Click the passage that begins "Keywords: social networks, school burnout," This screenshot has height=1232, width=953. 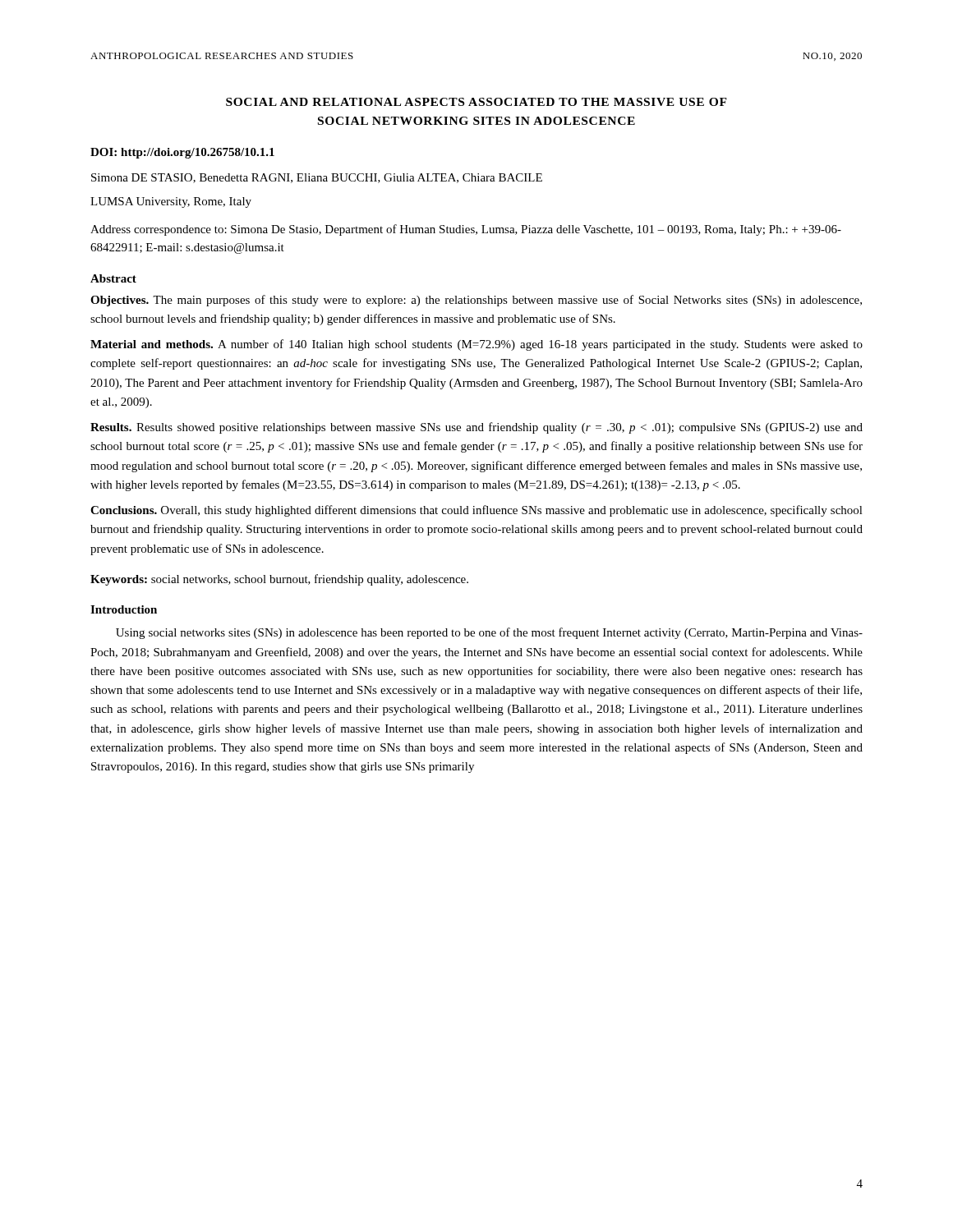[476, 579]
